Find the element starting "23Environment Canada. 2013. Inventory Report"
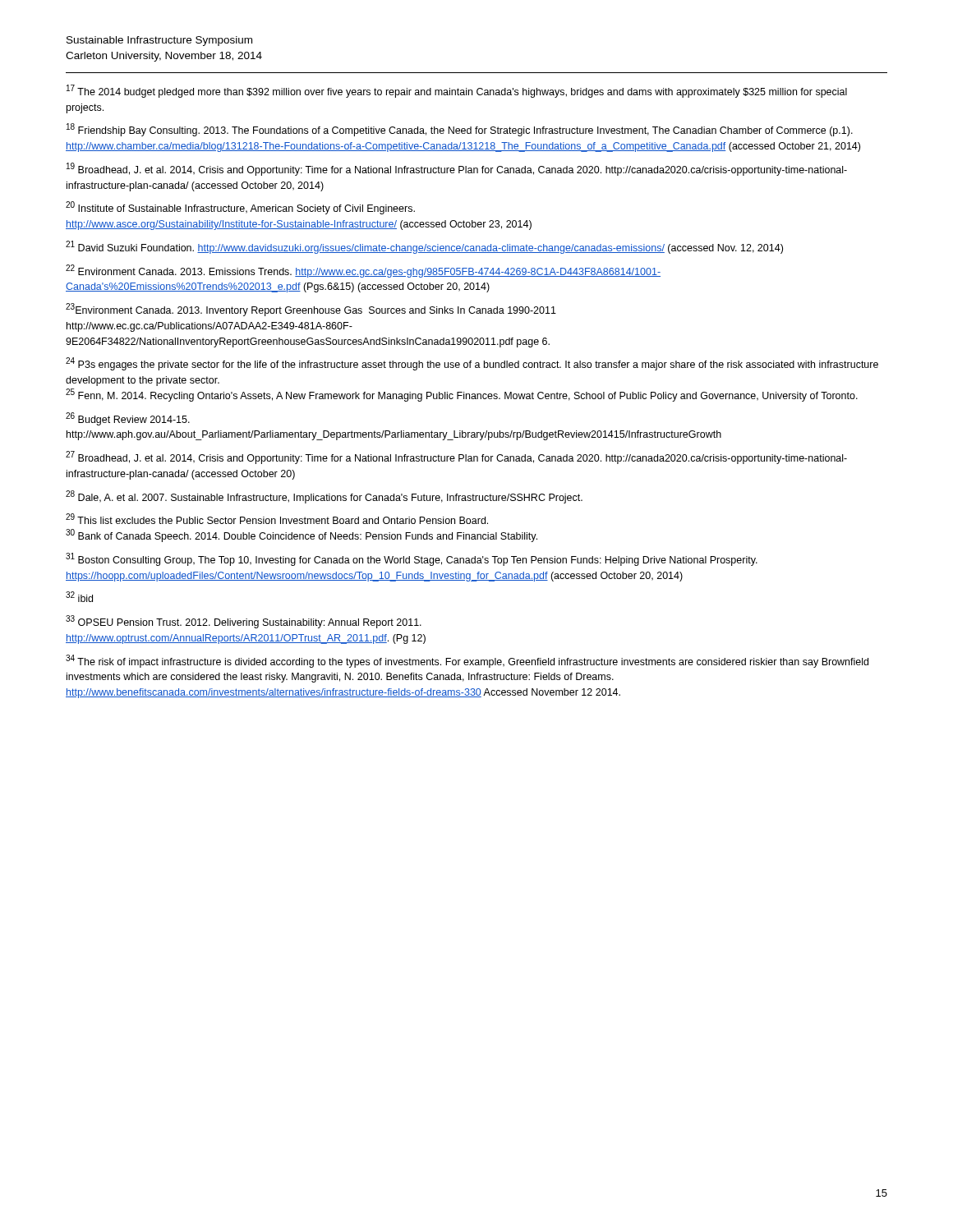953x1232 pixels. tap(311, 325)
